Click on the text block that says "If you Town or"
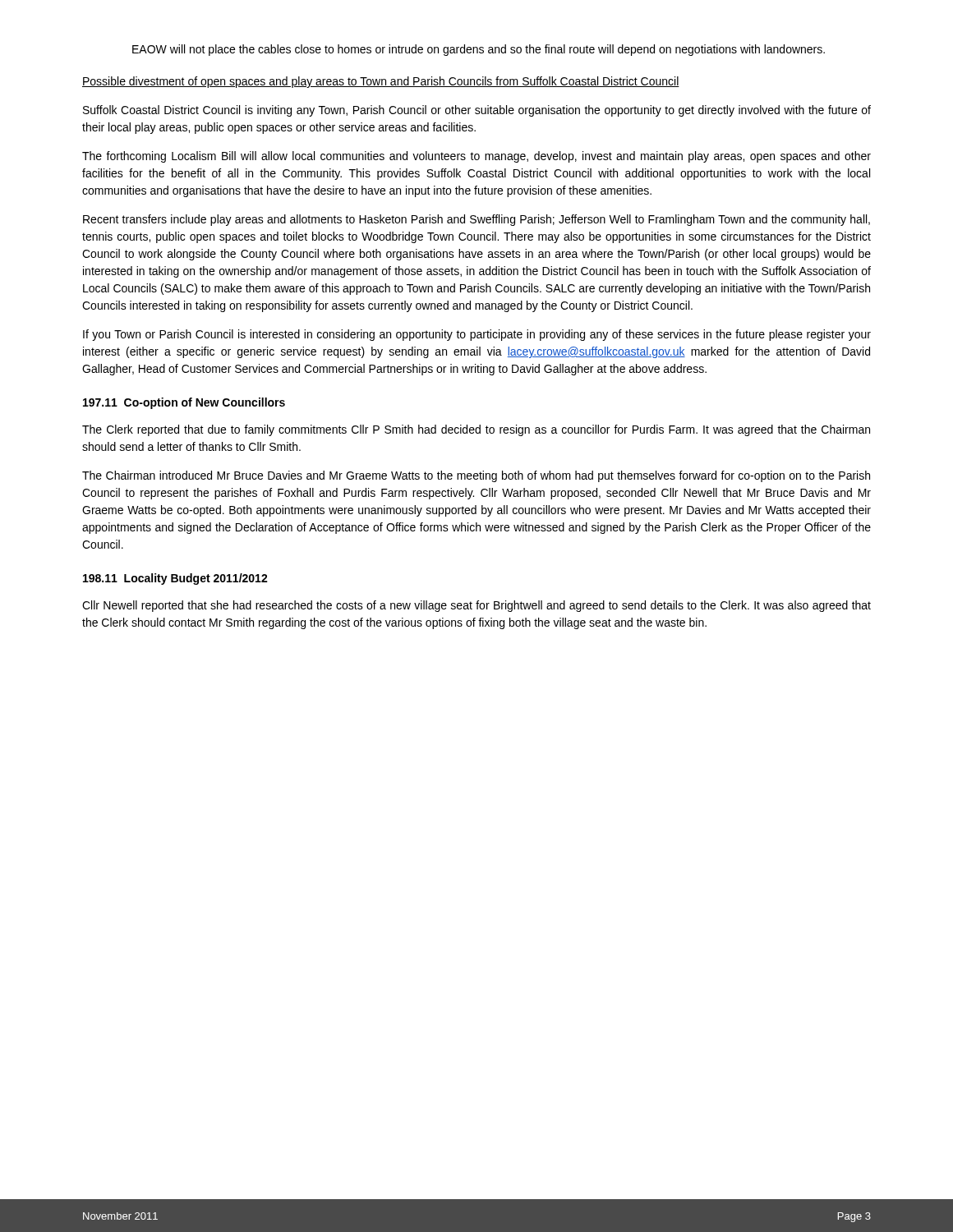This screenshot has width=953, height=1232. pyautogui.click(x=476, y=352)
